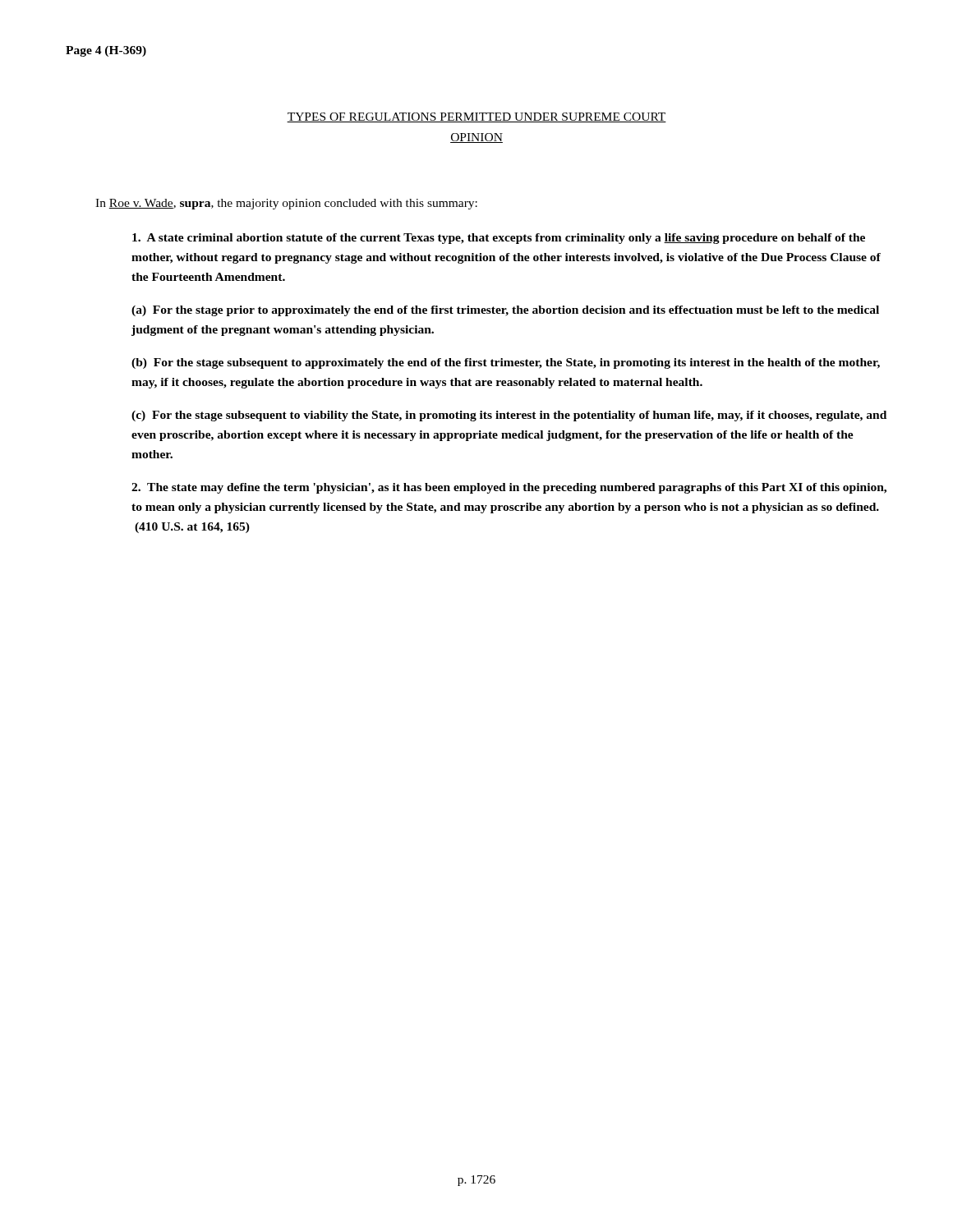Navigate to the block starting "(a) For the stage prior to approximately"

509,320
